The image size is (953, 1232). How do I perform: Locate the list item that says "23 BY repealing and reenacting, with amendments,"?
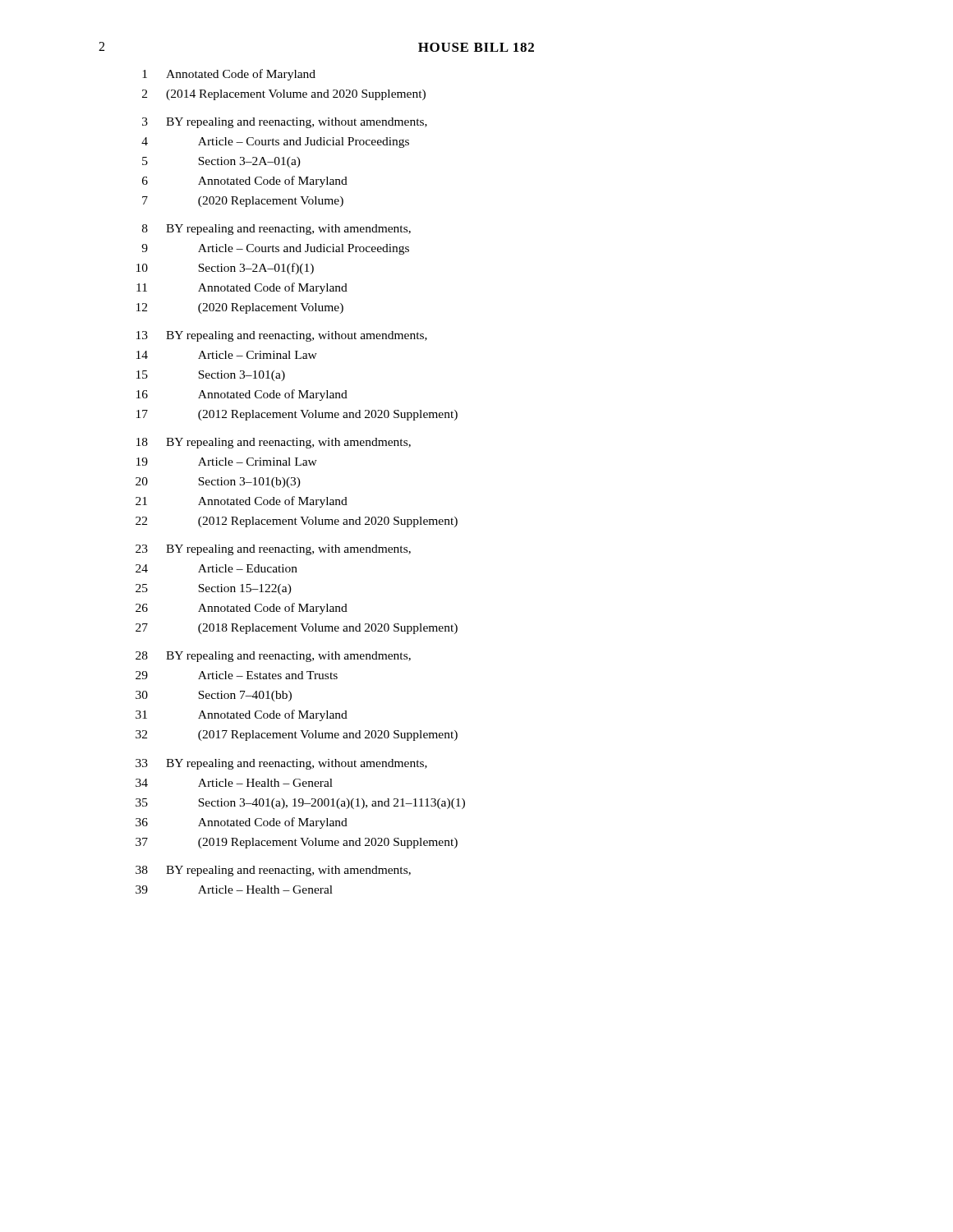(273, 550)
